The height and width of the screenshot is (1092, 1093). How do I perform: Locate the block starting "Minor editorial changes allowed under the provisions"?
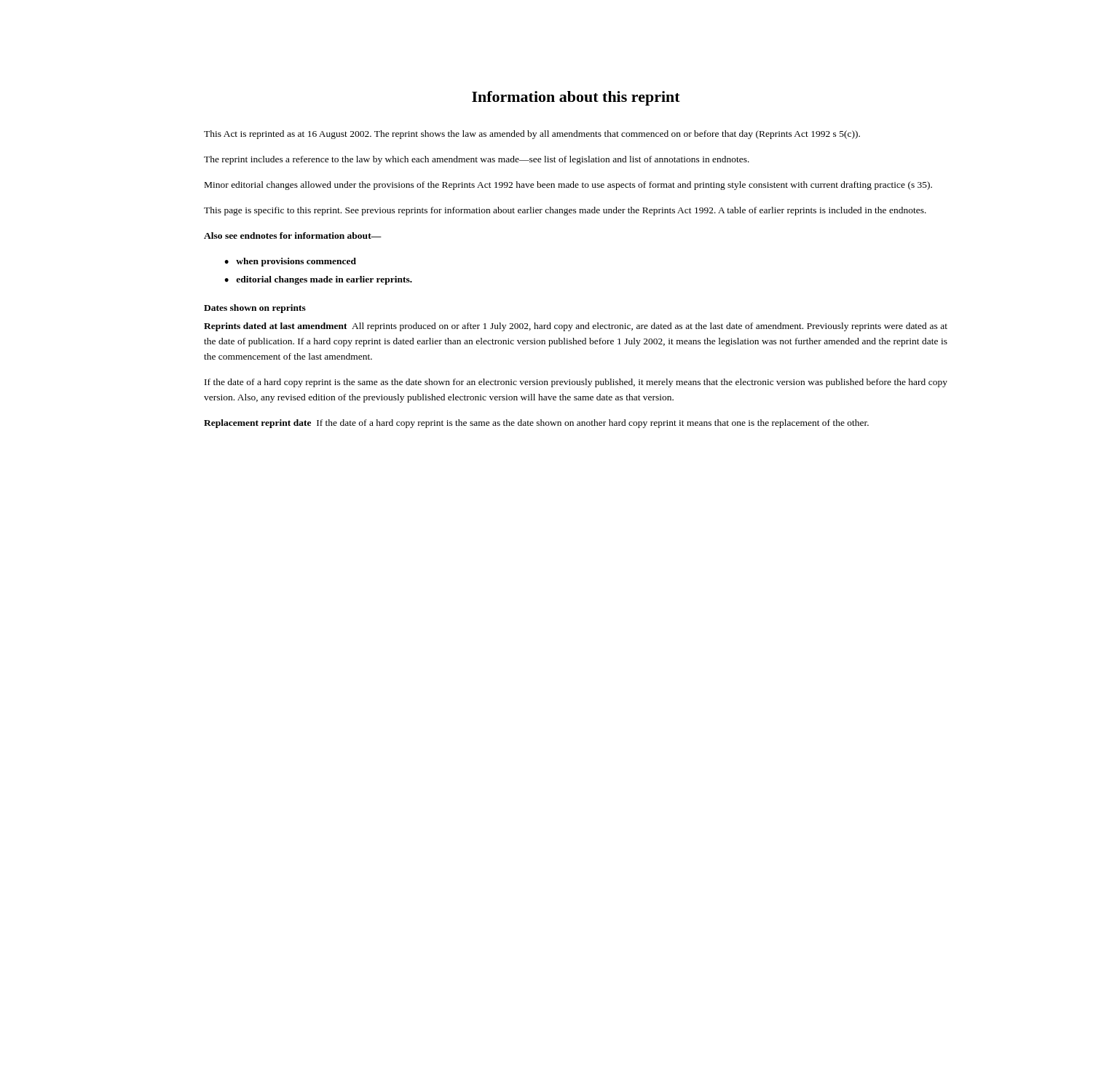point(568,184)
